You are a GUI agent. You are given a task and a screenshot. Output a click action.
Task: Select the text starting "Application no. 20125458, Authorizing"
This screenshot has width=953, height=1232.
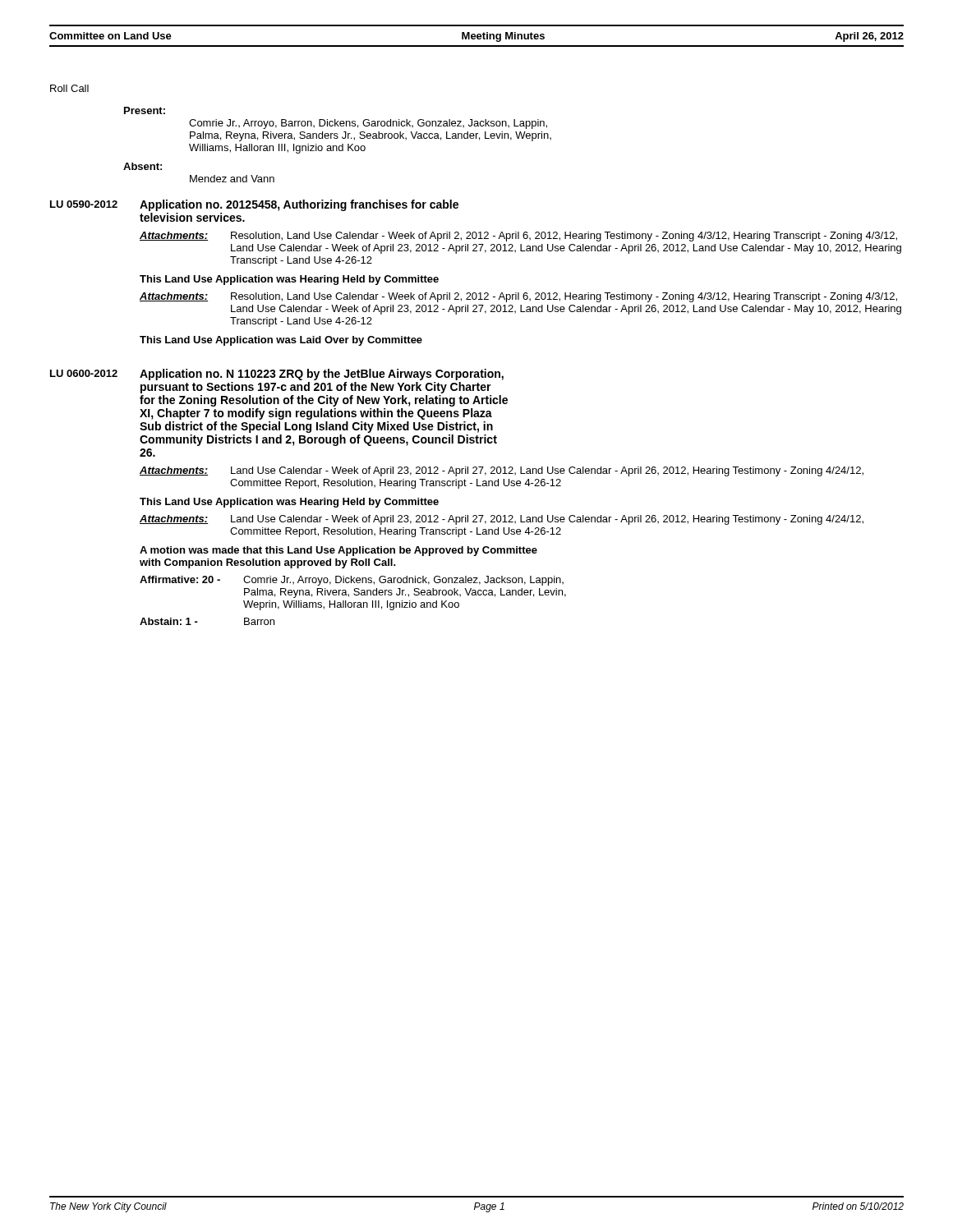pos(299,211)
